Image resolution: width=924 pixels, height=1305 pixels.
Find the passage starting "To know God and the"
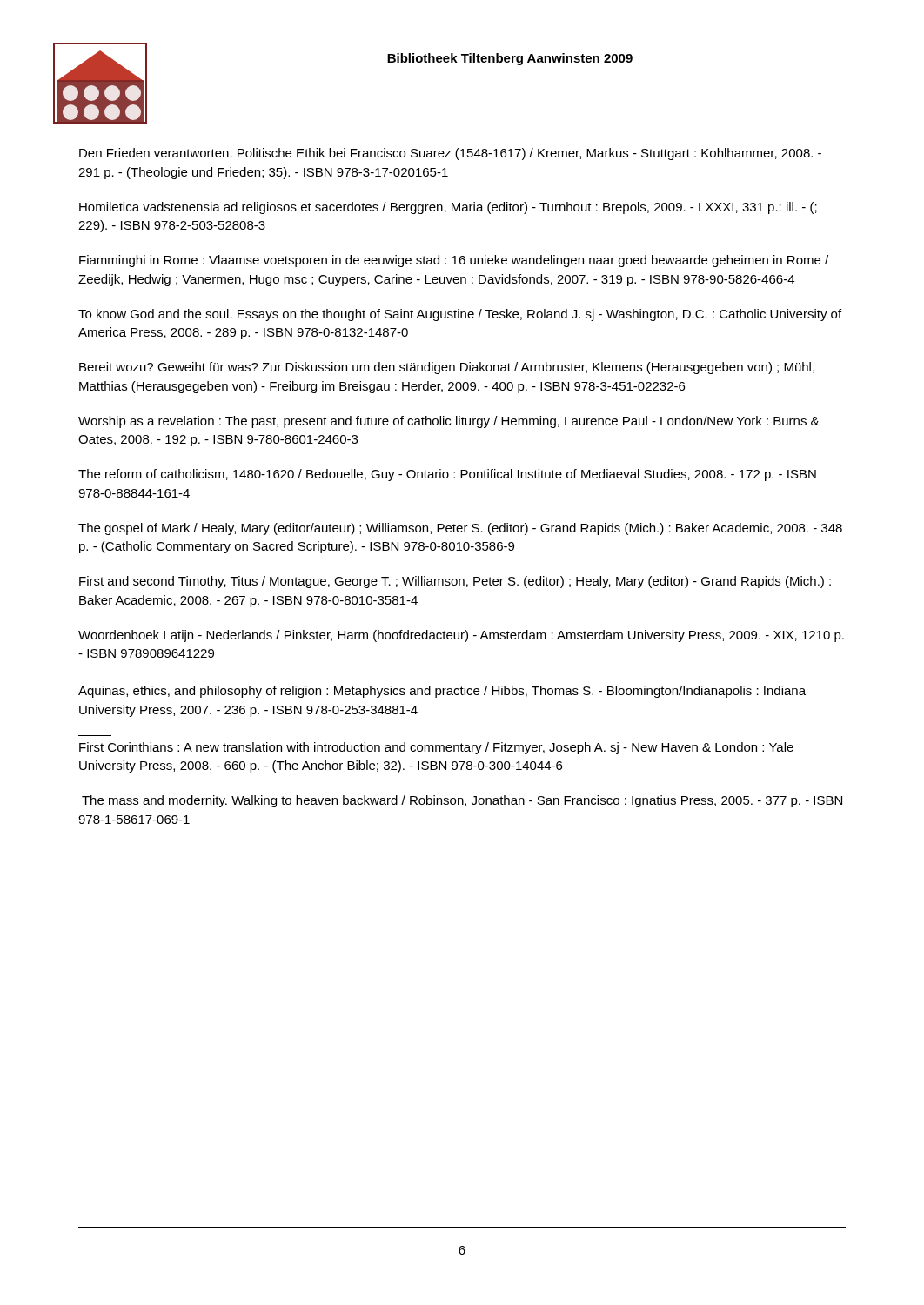tap(460, 323)
